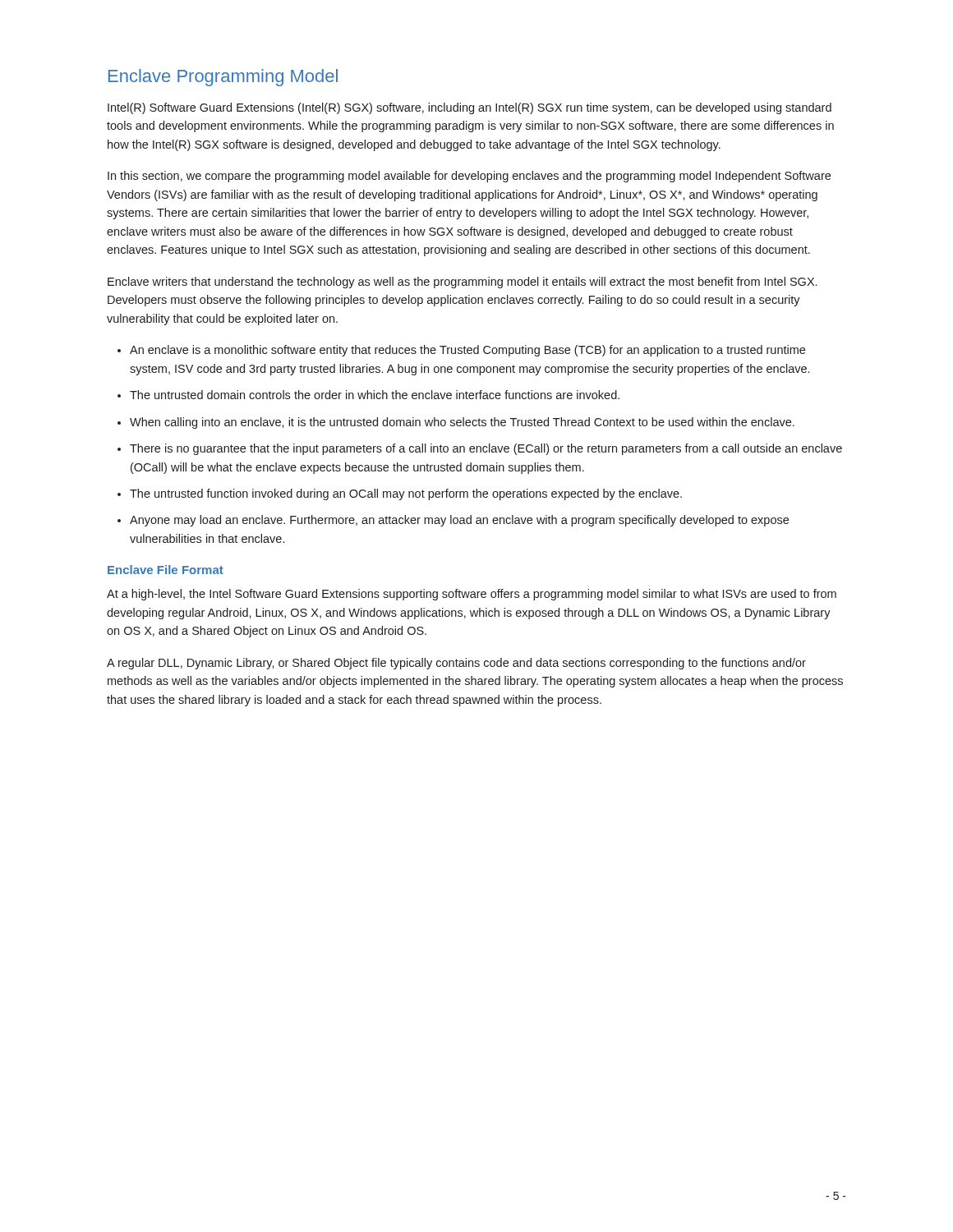
Task: Locate the element starting "Enclave Programming Model"
Action: pos(223,78)
